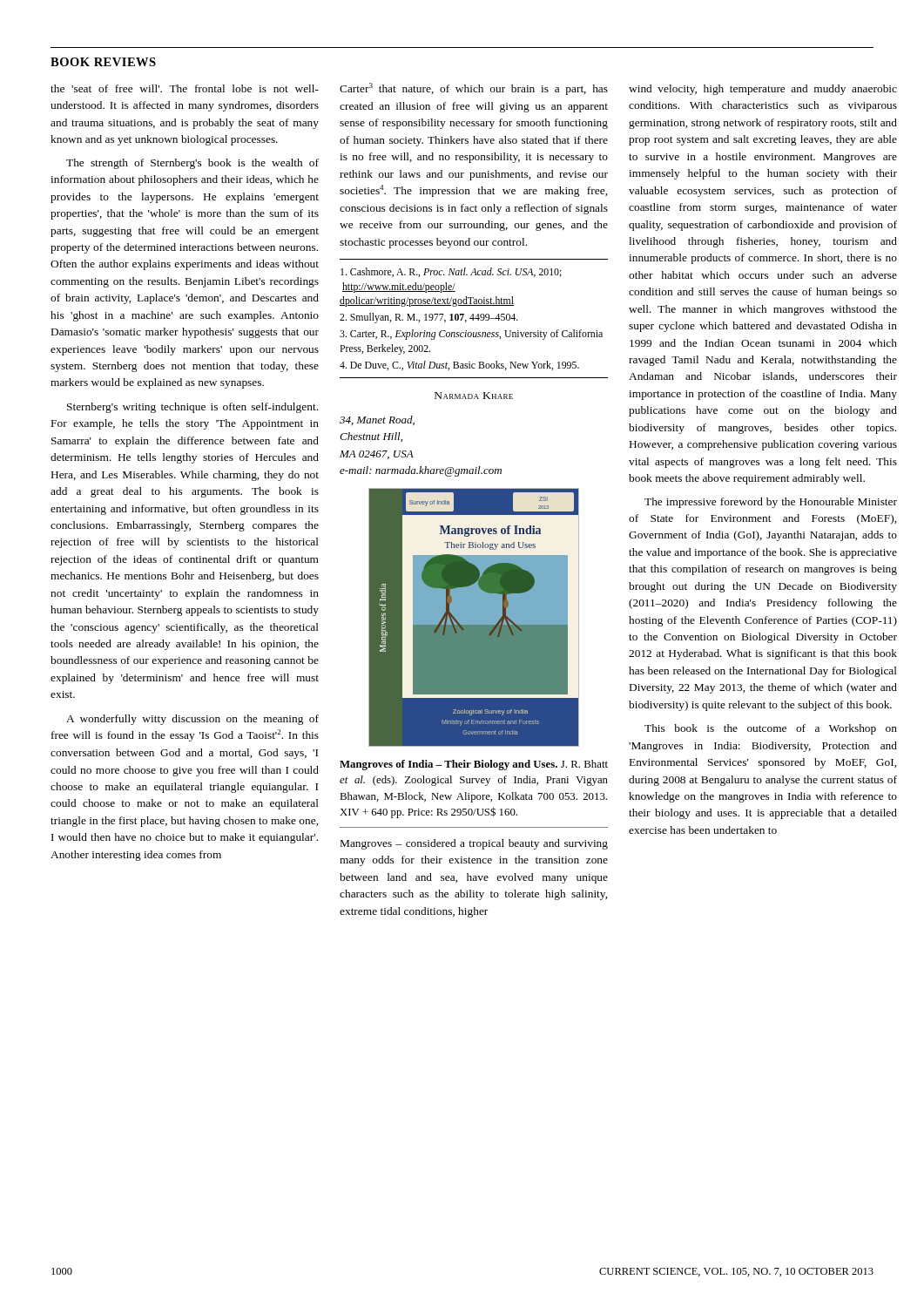
Task: Select the block starting "wind velocity, high temperature and muddy anaerobic"
Action: pos(763,459)
